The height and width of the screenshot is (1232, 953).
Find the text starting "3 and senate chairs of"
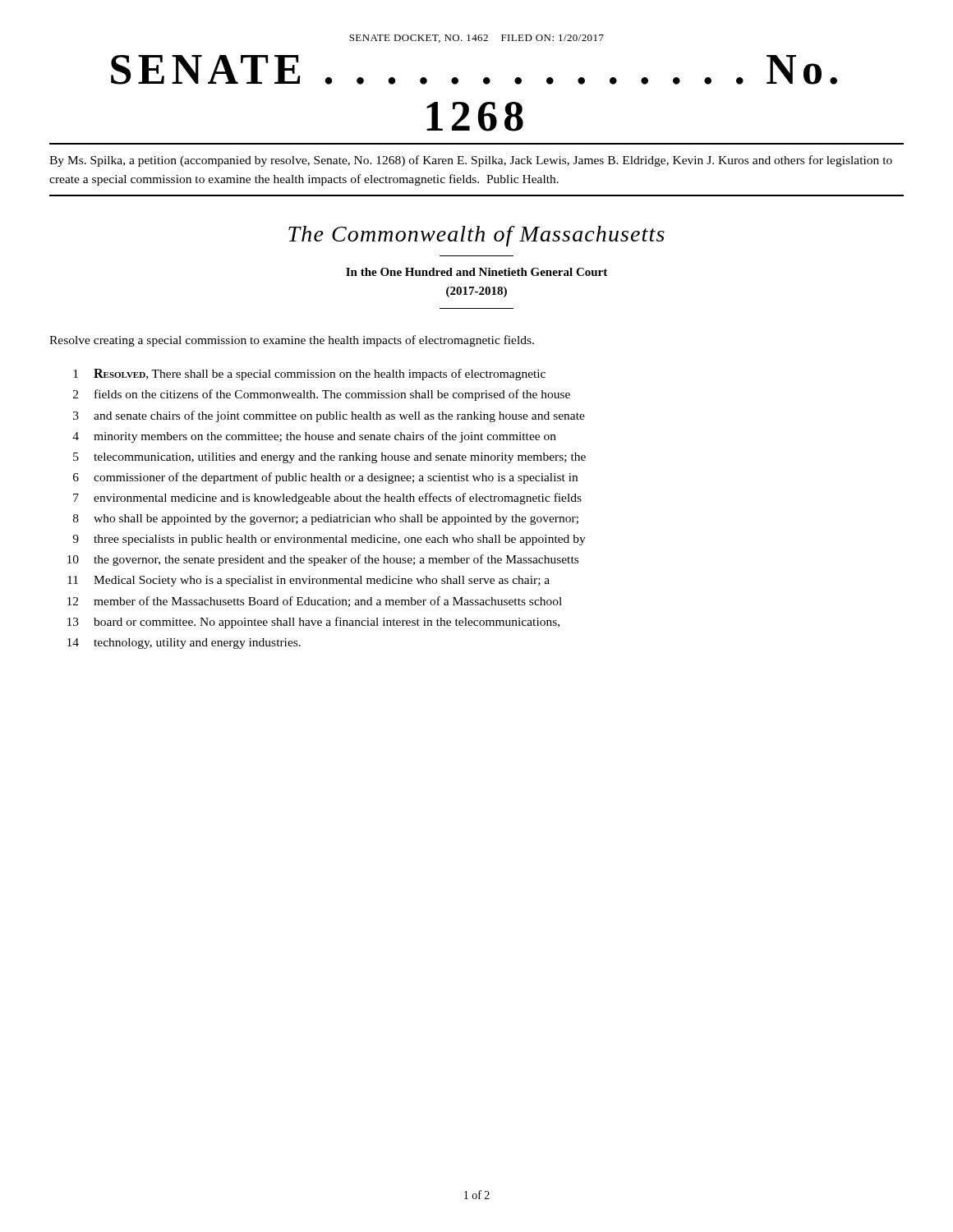476,415
